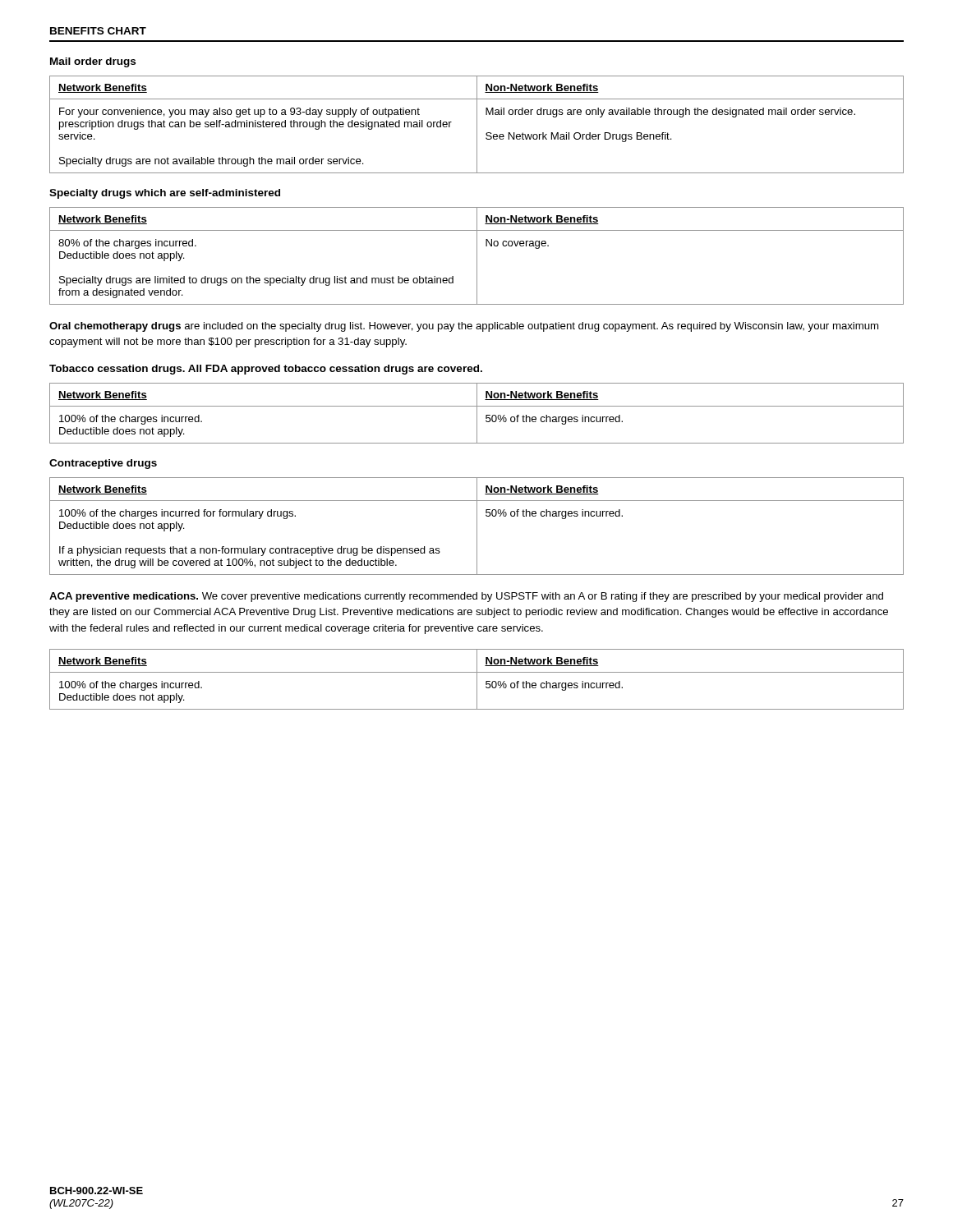Click on the text block with the text "ACA preventive medications. We cover preventive medications"

(x=469, y=612)
